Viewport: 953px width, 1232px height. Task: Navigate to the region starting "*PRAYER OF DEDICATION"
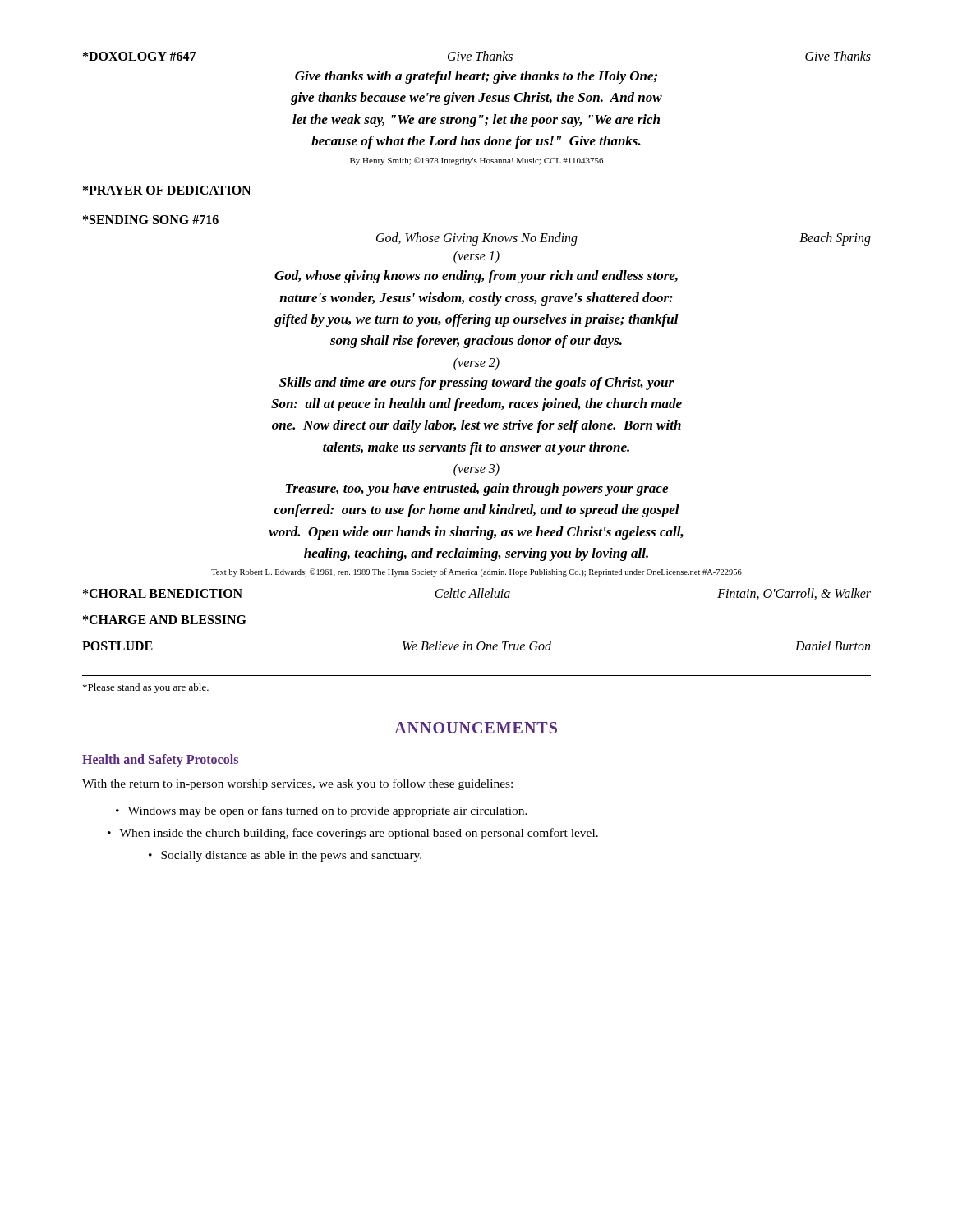point(167,190)
